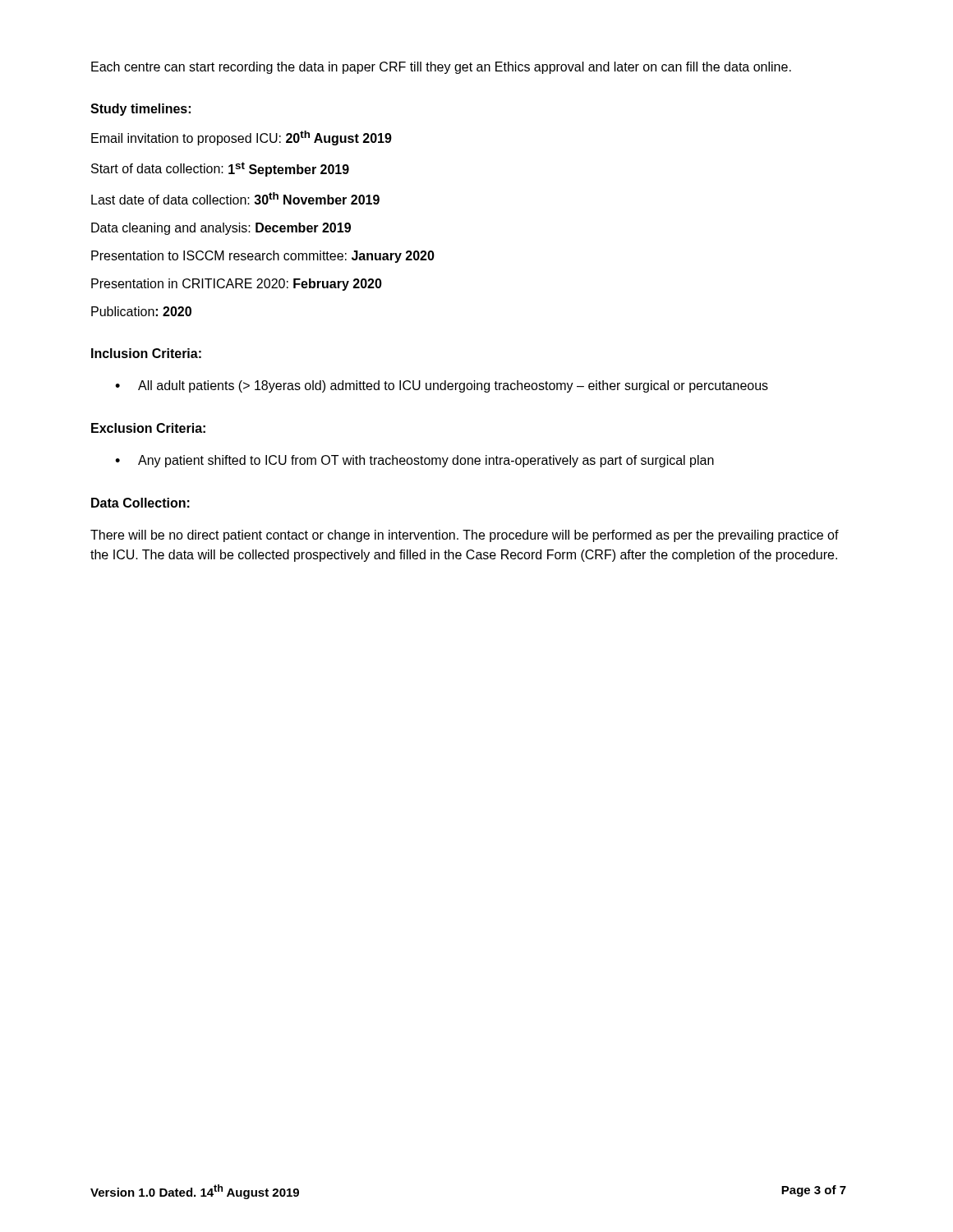The height and width of the screenshot is (1232, 953).
Task: Find the list item containing "• All adult patients"
Action: [481, 386]
